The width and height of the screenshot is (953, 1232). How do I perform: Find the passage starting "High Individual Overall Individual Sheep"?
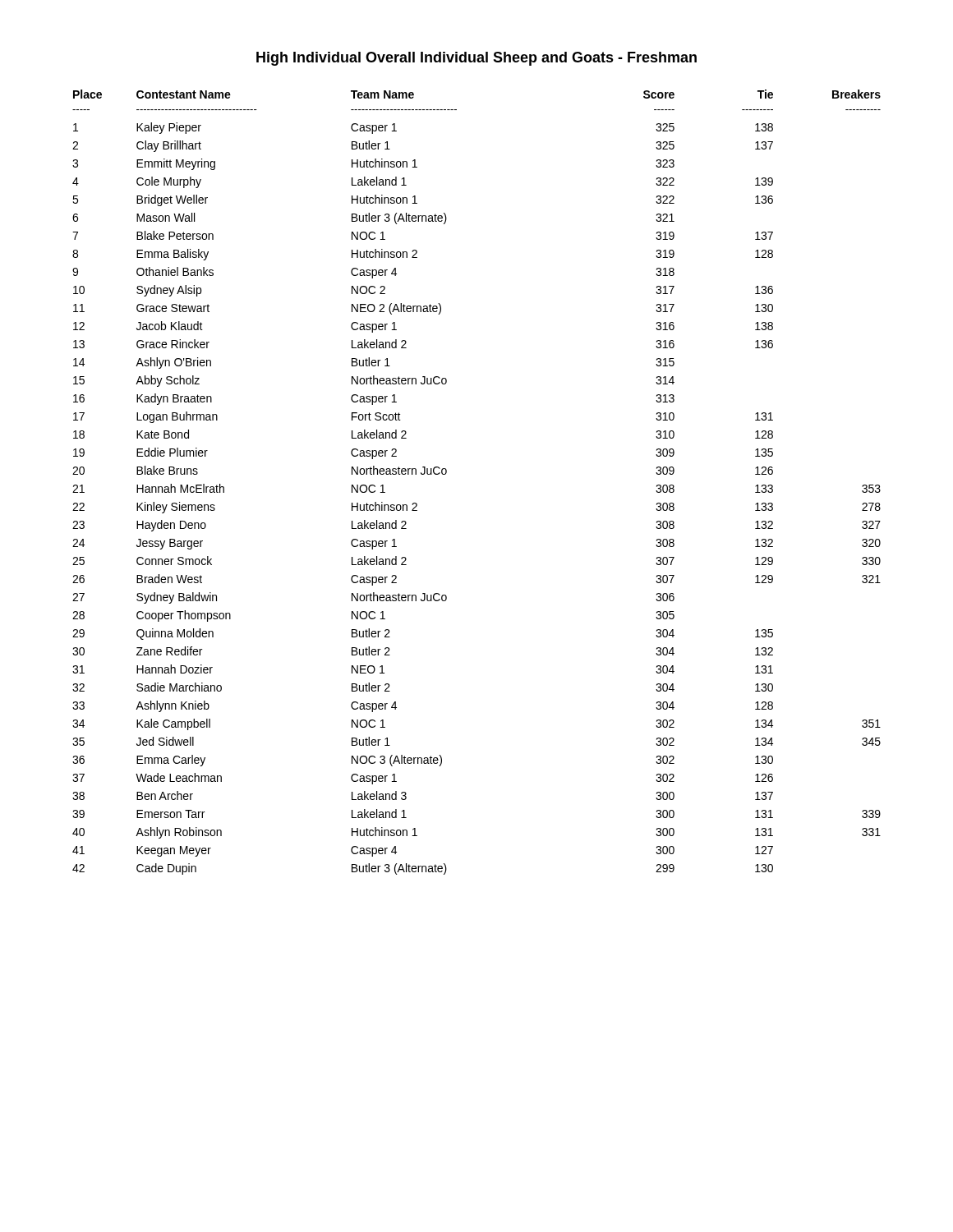click(x=476, y=57)
